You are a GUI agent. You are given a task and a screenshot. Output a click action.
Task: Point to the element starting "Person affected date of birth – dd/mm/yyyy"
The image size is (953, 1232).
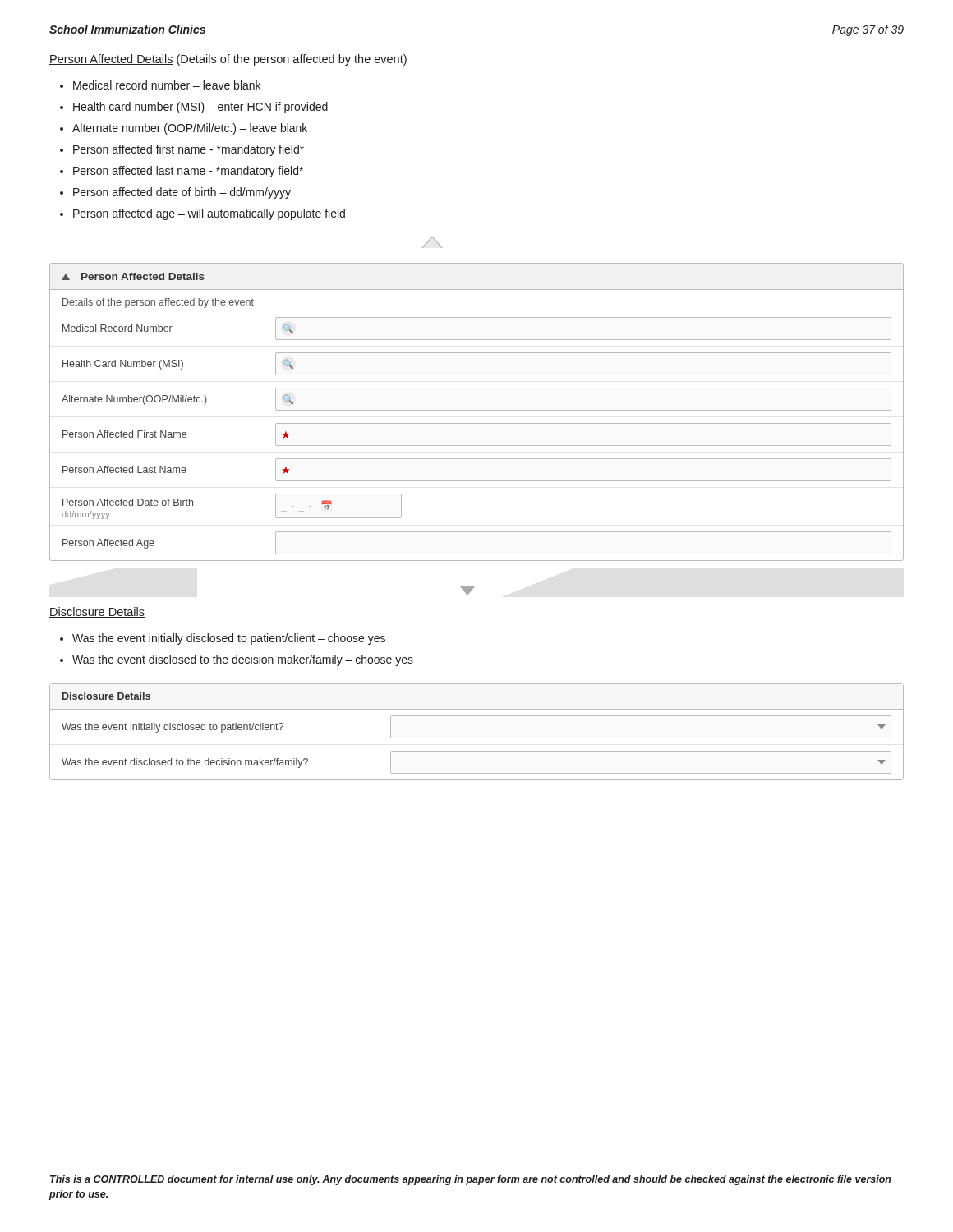(x=182, y=192)
